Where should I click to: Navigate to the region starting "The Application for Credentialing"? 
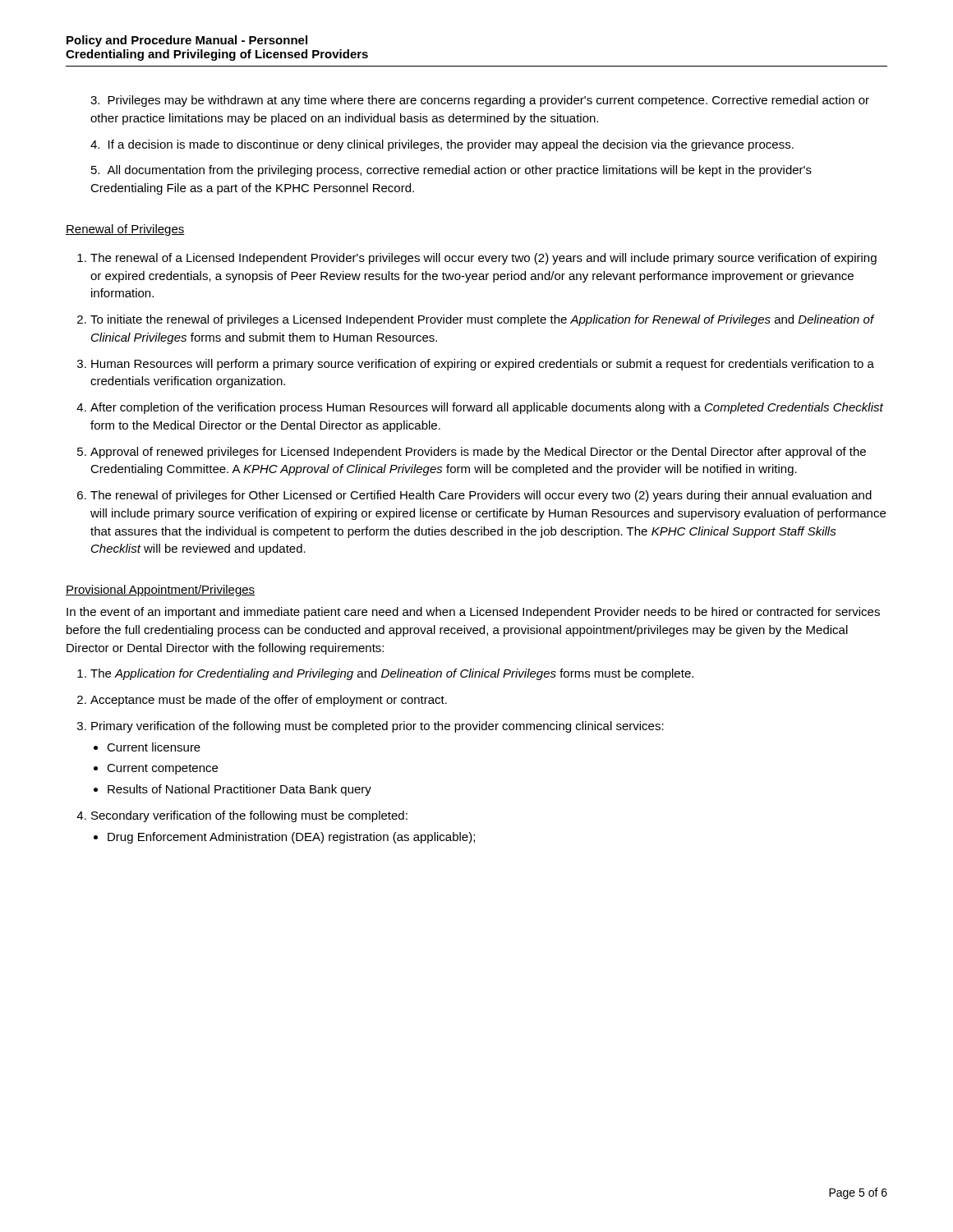point(392,673)
